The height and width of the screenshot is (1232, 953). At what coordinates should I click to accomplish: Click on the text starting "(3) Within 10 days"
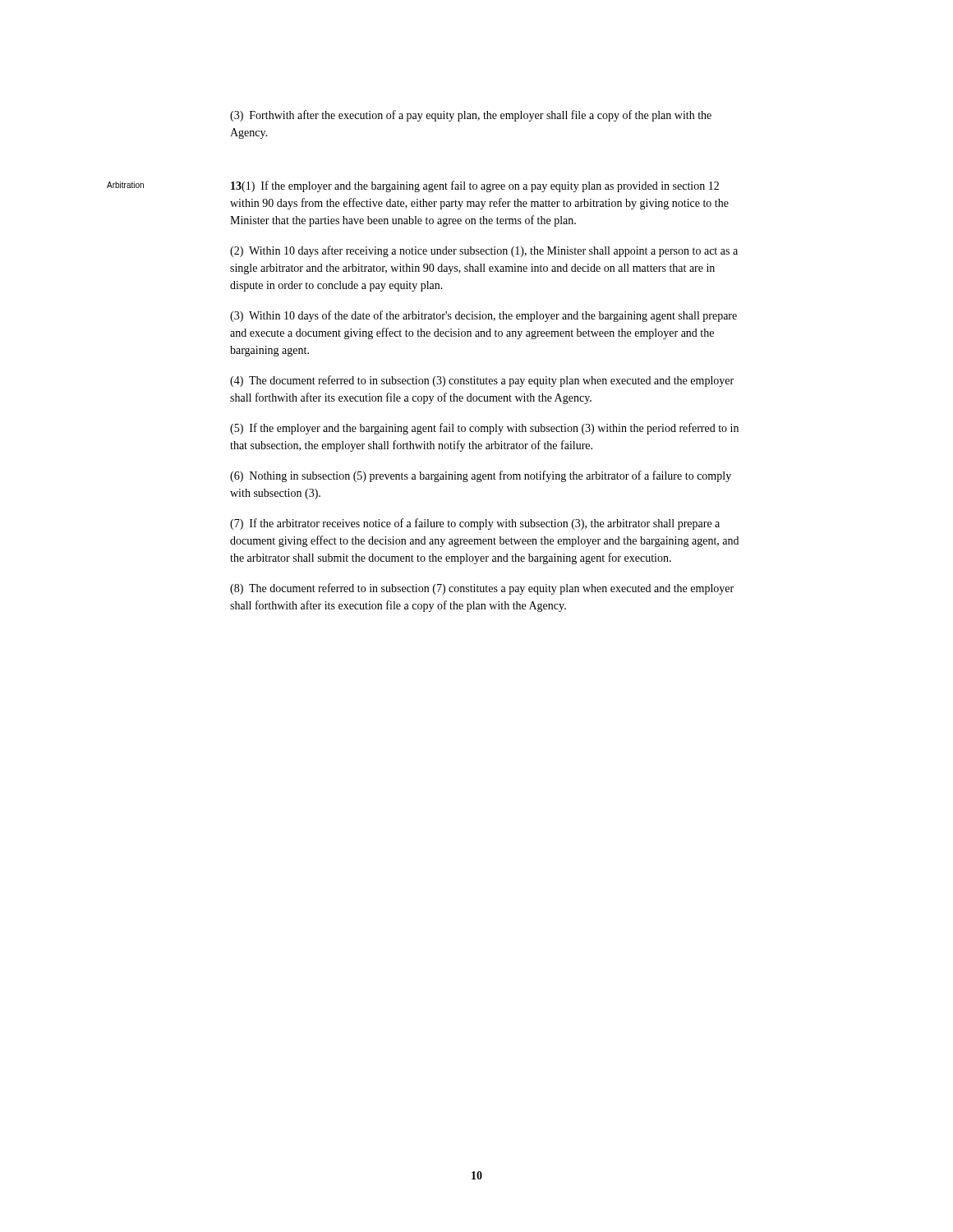[484, 333]
